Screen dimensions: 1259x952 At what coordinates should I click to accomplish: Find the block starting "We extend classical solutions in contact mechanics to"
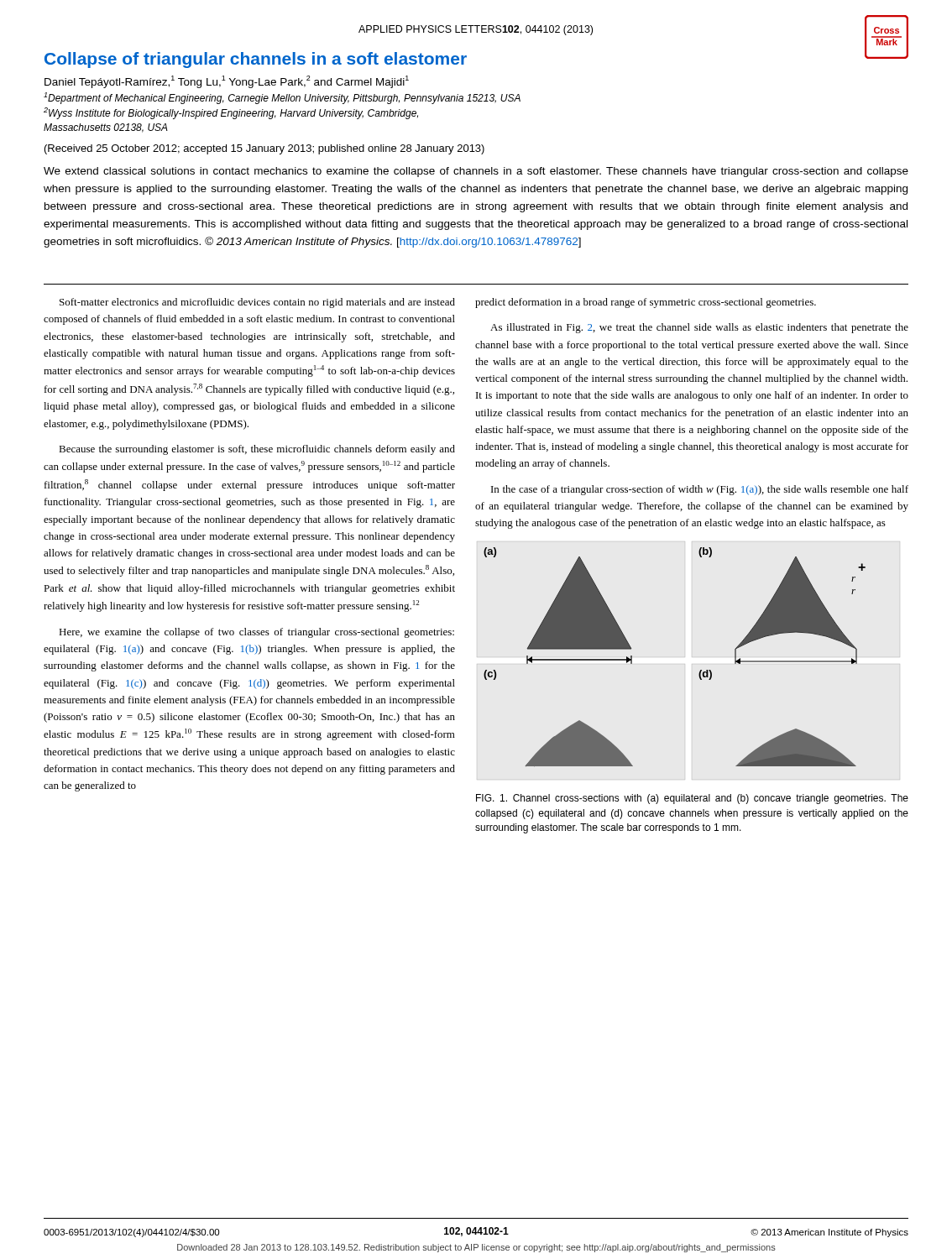476,206
